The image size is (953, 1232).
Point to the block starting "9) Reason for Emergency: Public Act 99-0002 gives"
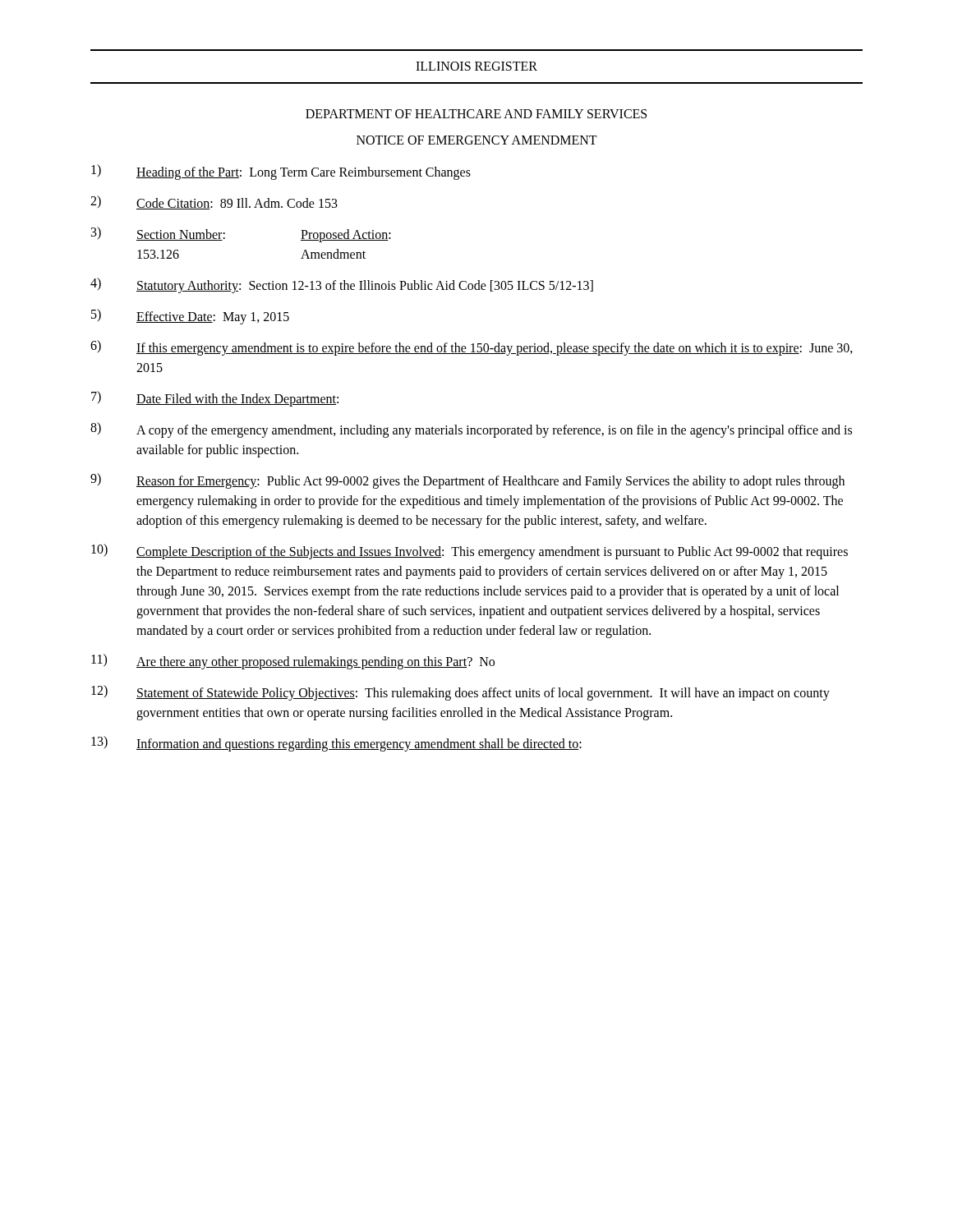point(476,501)
